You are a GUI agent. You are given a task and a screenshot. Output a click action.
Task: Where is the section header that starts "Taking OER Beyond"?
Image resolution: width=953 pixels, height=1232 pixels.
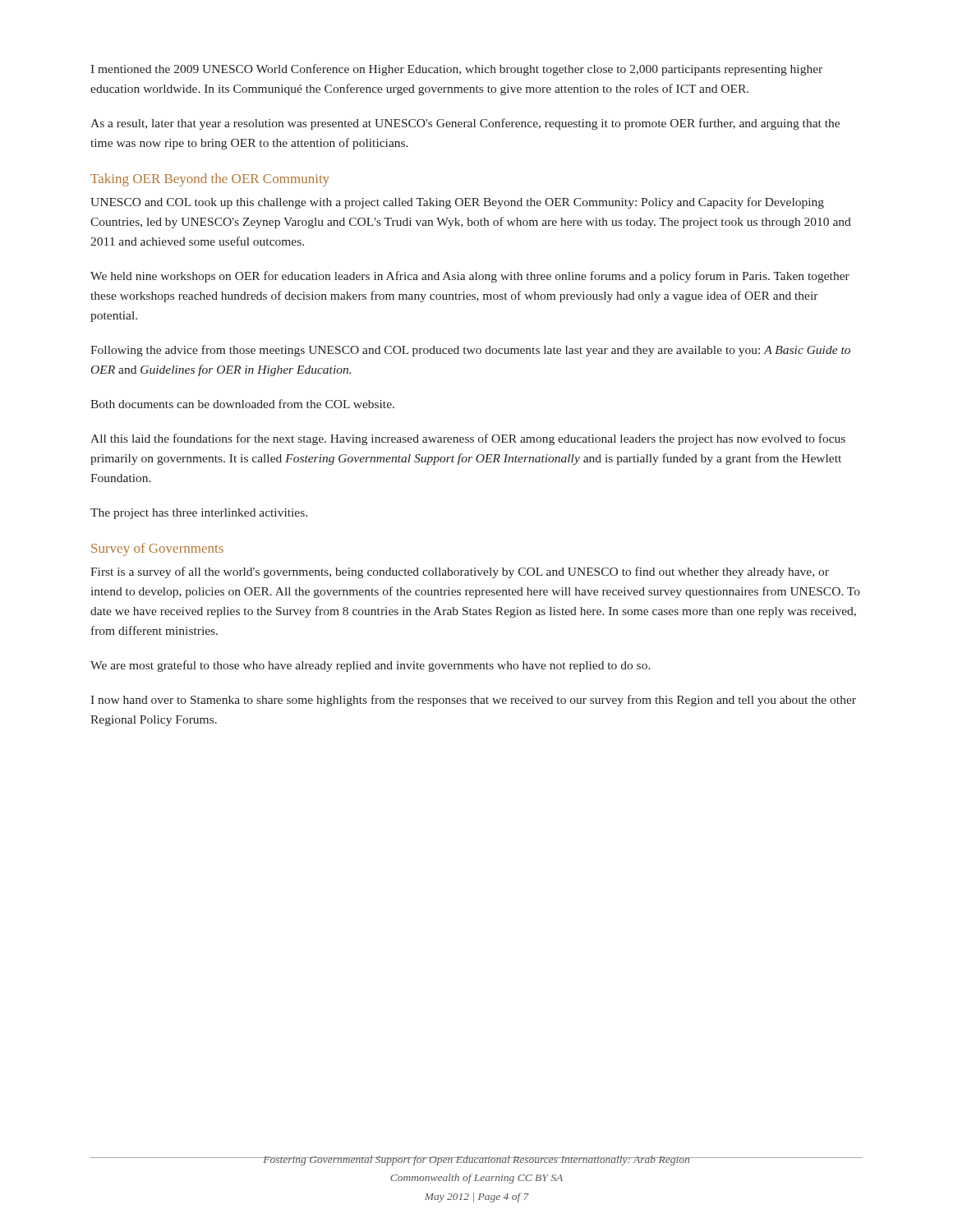pyautogui.click(x=210, y=179)
